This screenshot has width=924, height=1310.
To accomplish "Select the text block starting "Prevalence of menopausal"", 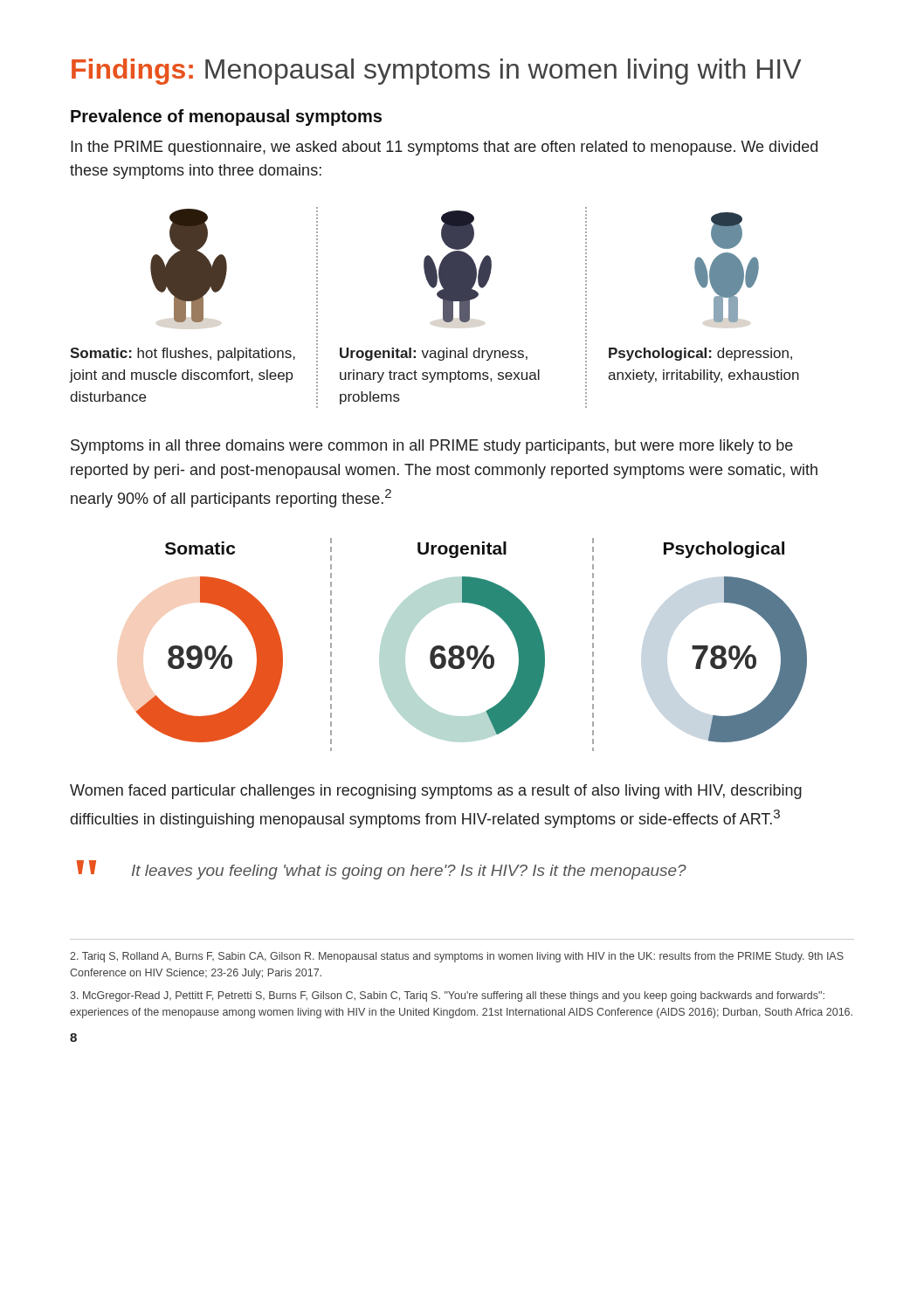I will [x=226, y=117].
